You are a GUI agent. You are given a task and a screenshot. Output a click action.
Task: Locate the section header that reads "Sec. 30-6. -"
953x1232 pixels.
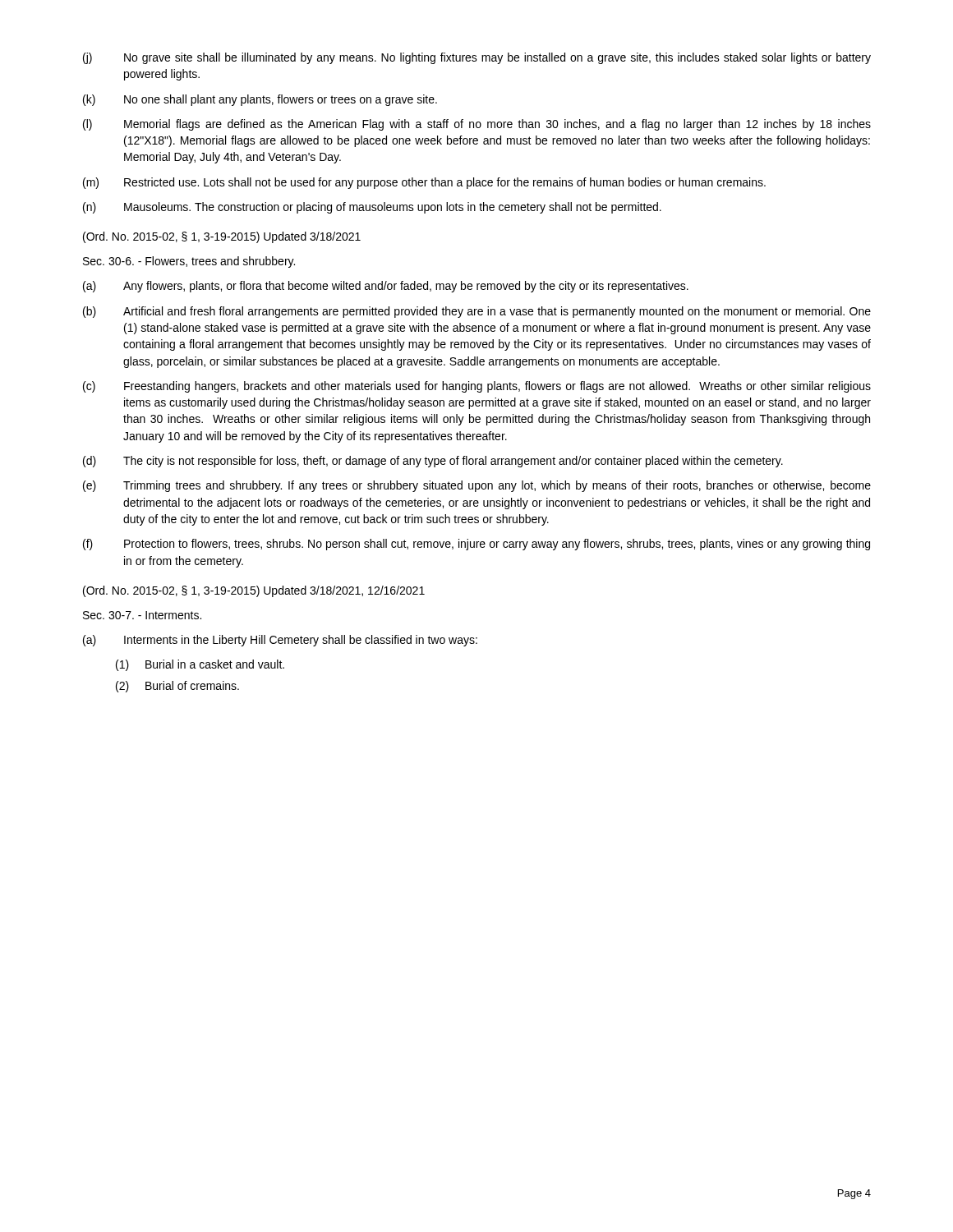point(189,261)
